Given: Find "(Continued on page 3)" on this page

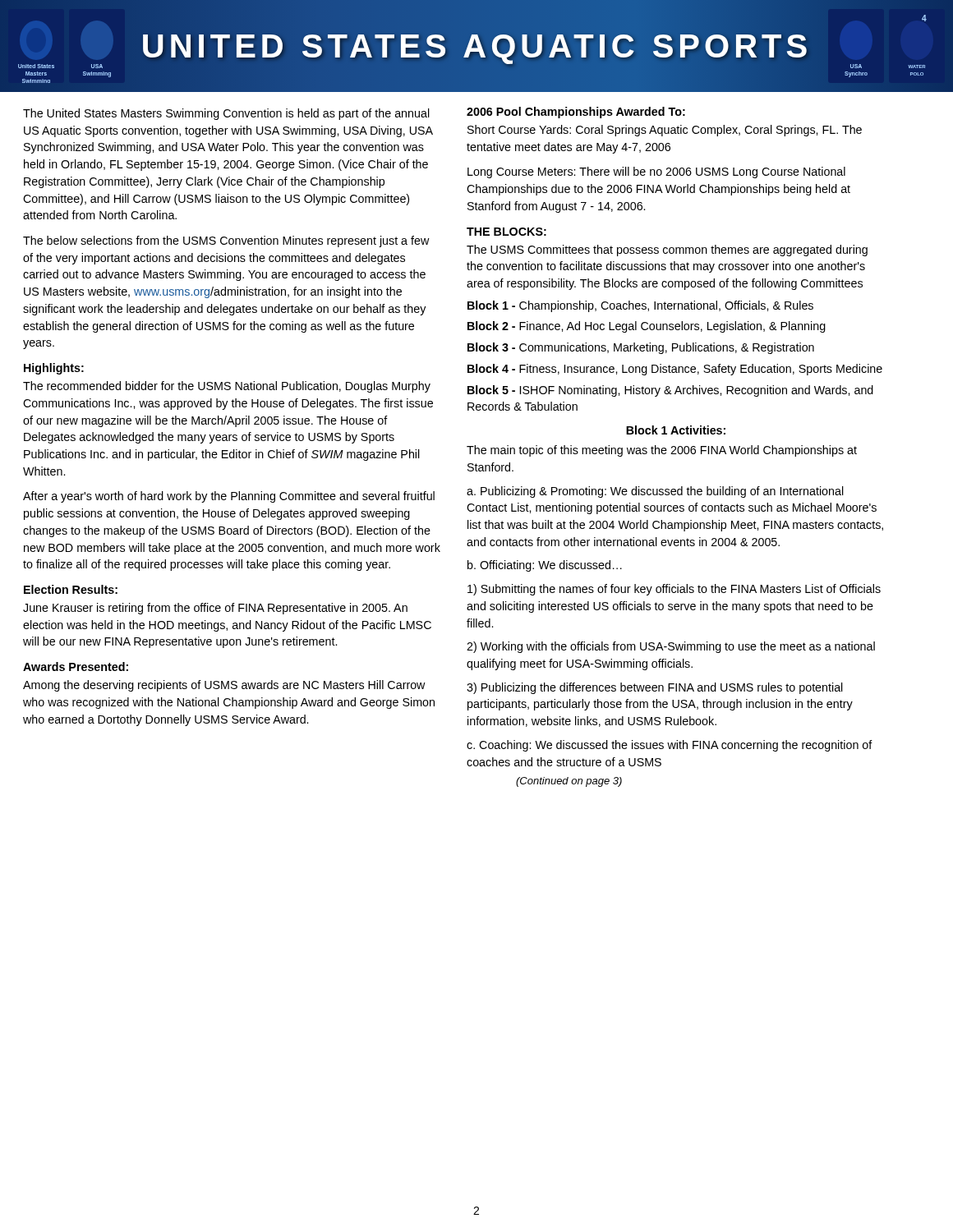Looking at the screenshot, I should tap(569, 781).
